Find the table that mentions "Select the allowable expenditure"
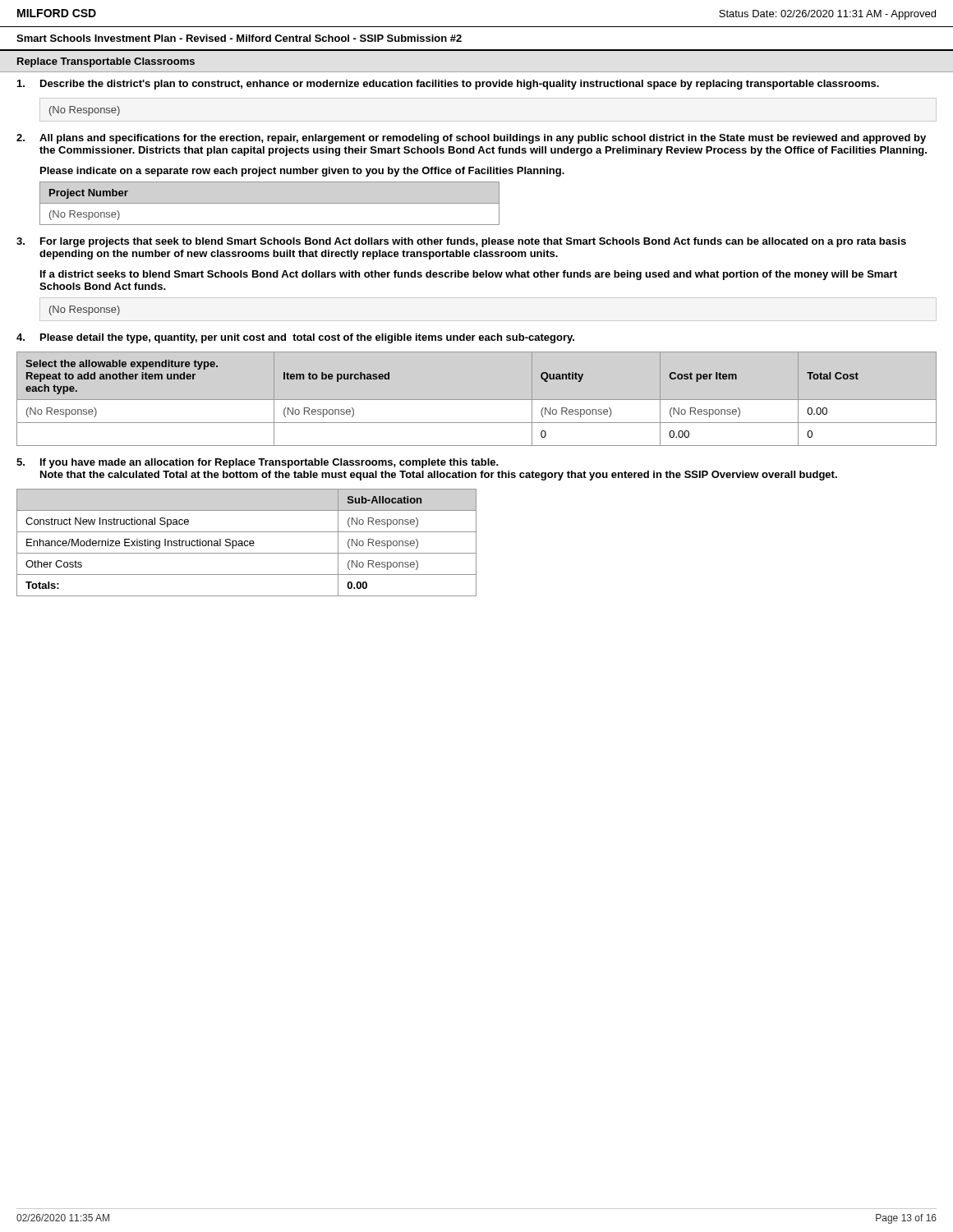 476,399
